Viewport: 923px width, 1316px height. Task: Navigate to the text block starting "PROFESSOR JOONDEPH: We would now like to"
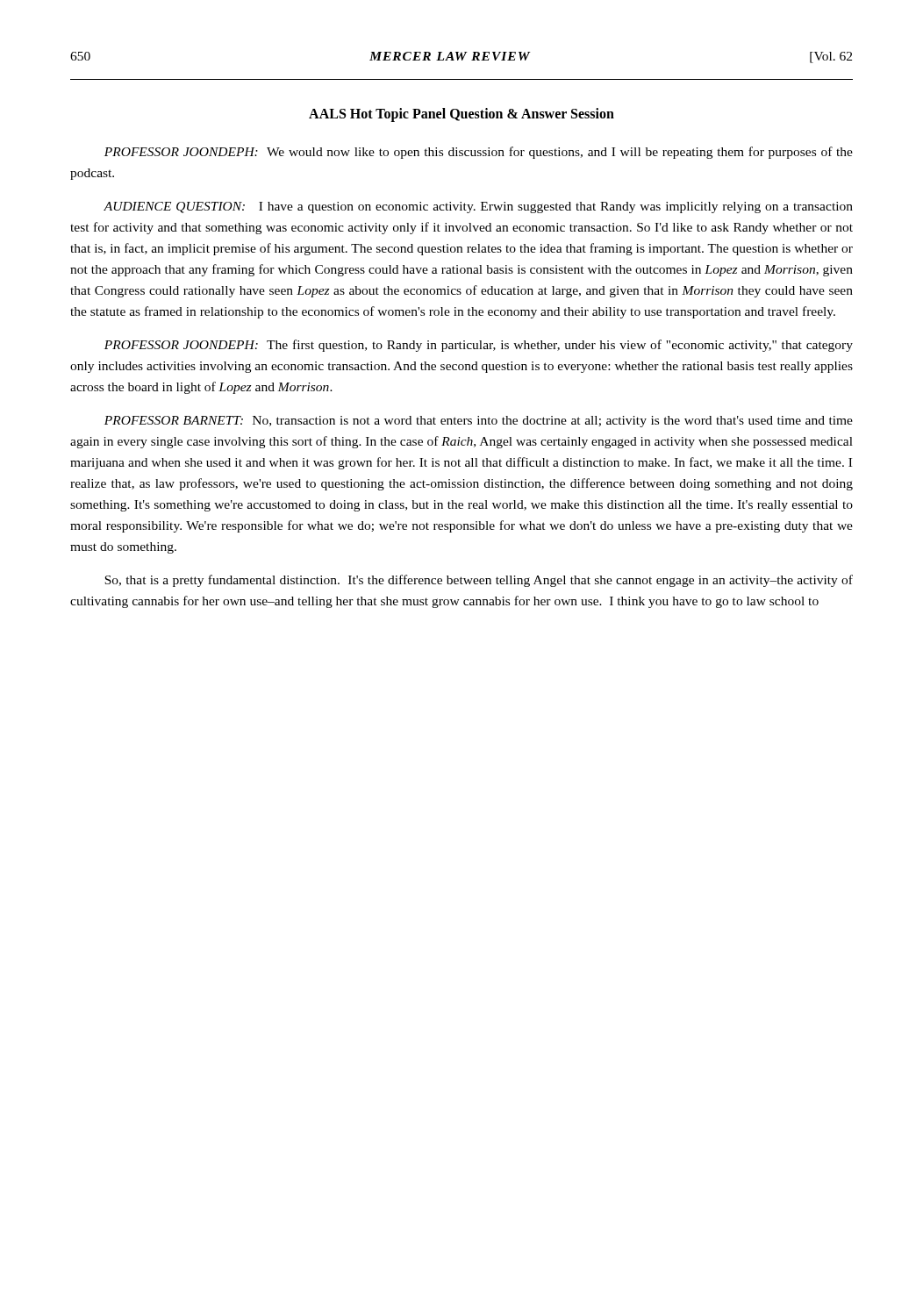tap(461, 162)
